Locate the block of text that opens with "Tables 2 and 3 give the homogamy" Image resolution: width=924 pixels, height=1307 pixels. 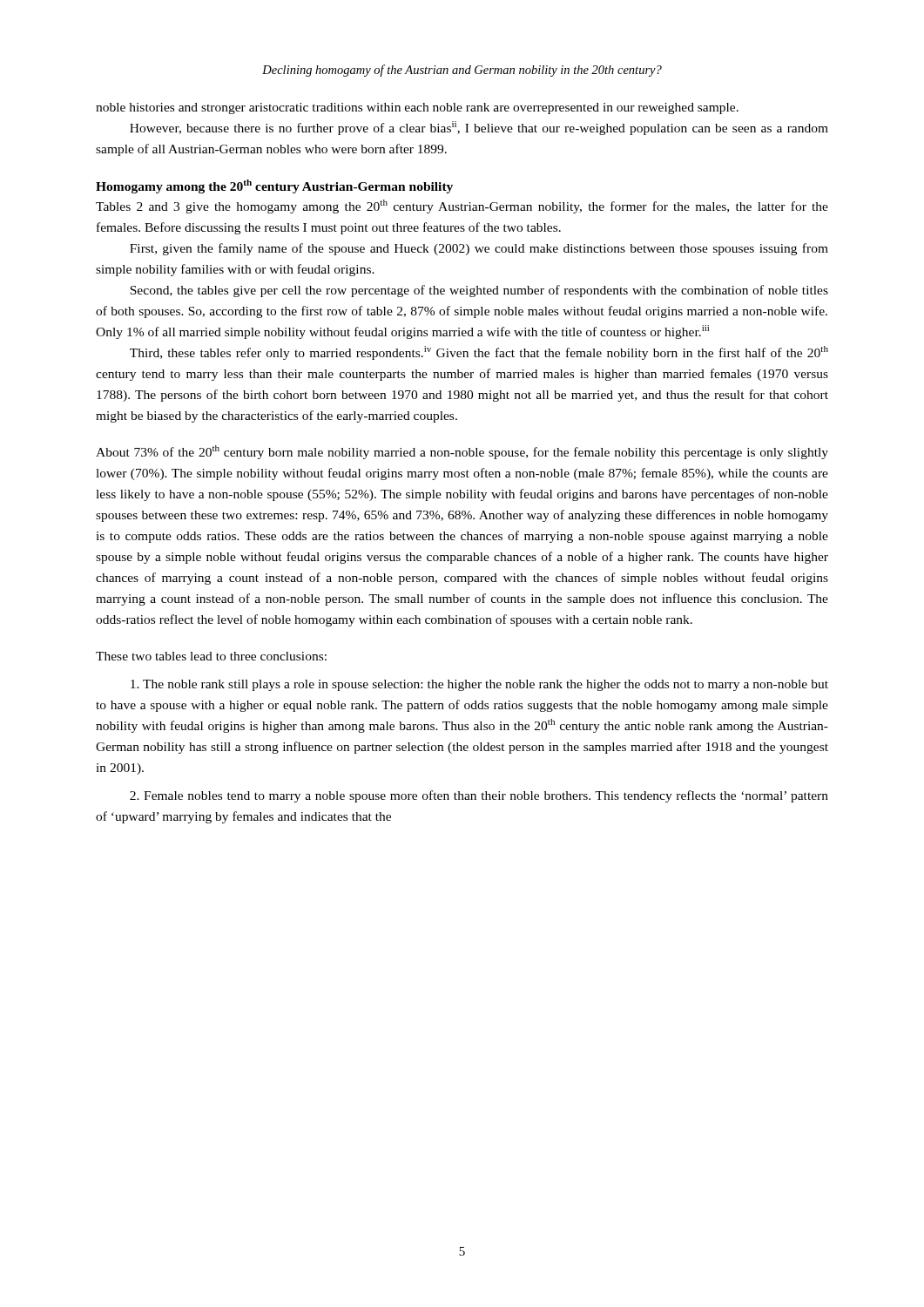[462, 311]
